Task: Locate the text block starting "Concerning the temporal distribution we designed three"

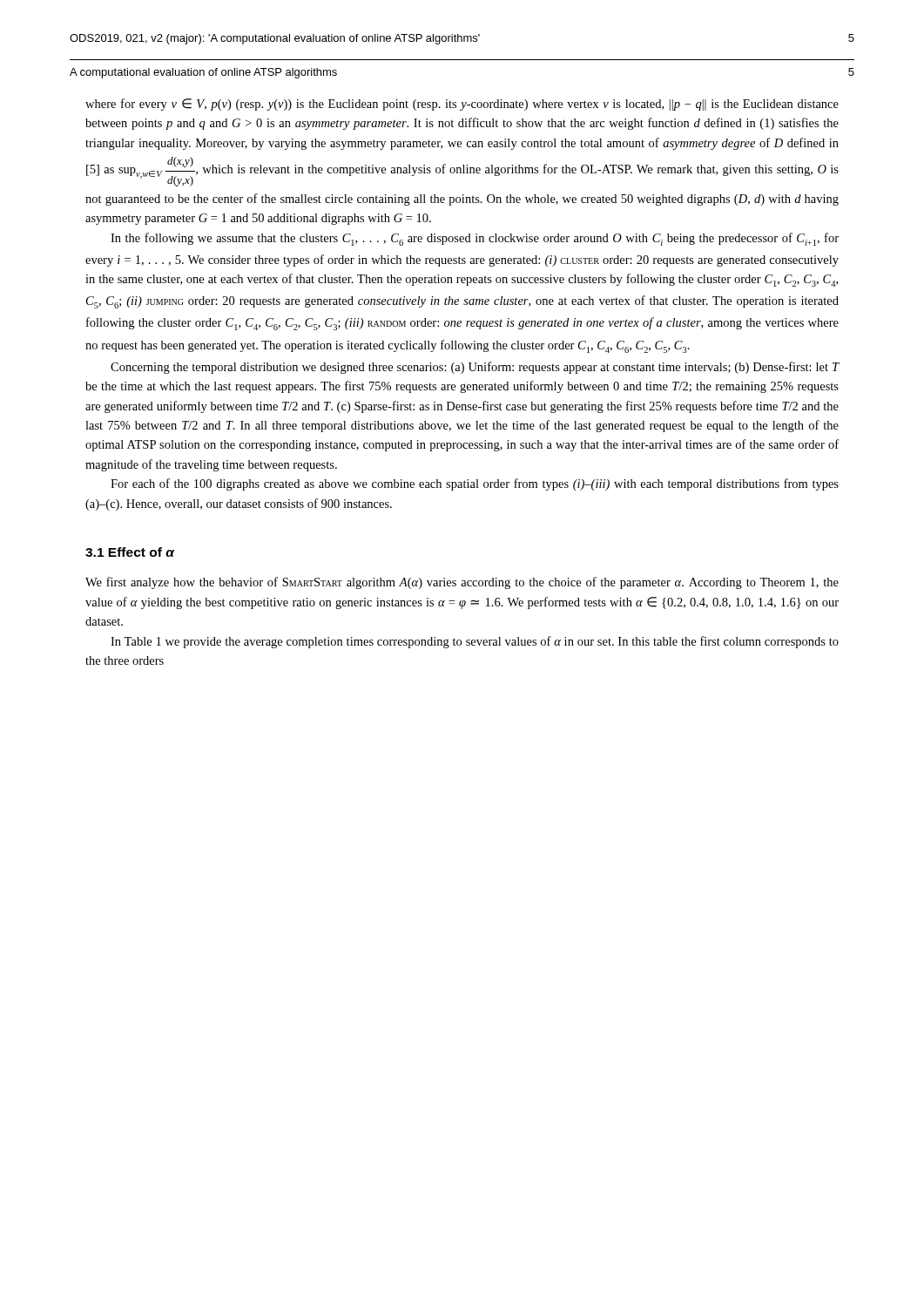Action: click(462, 416)
